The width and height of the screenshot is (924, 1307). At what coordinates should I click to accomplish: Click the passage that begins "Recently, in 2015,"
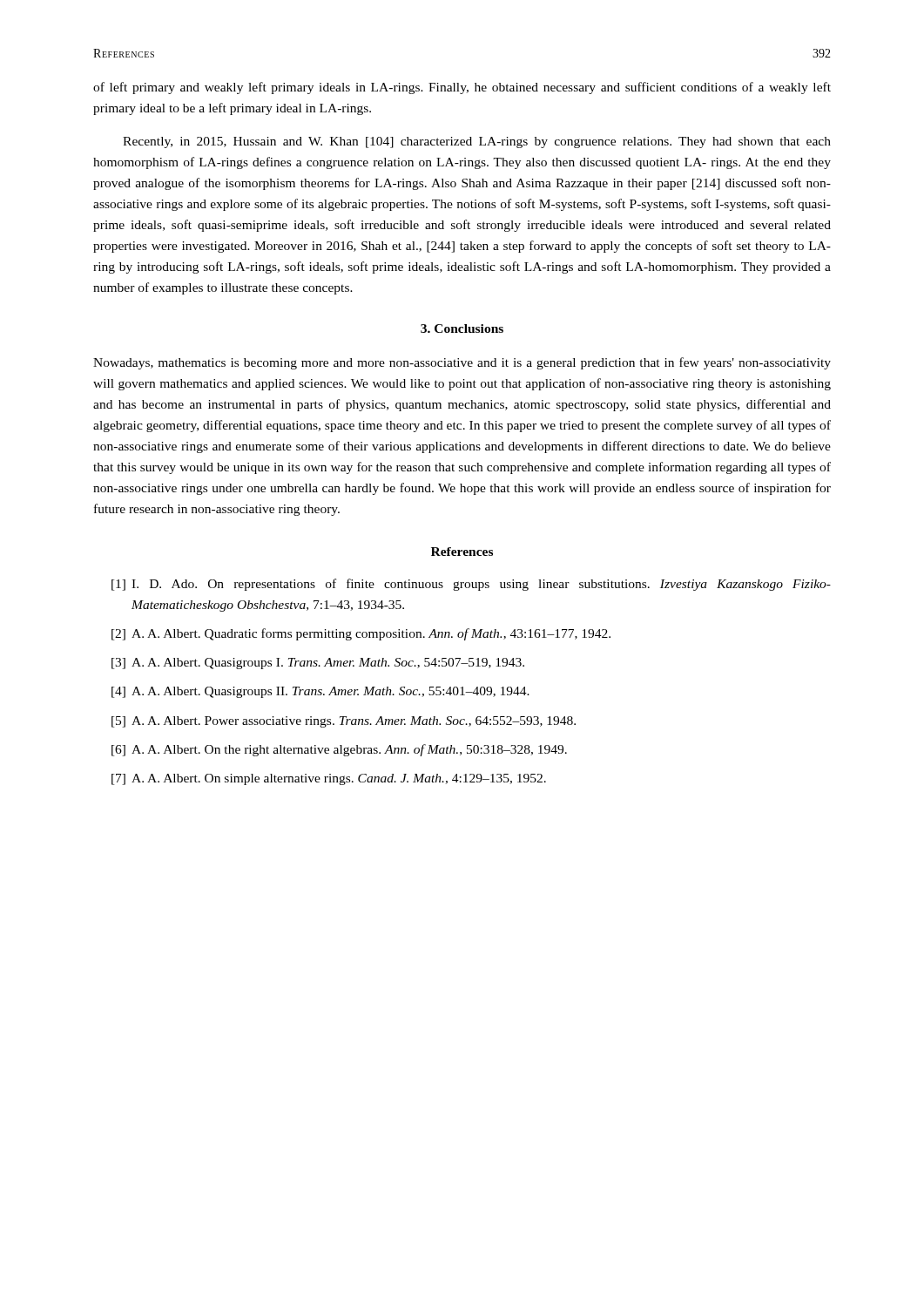pyautogui.click(x=462, y=214)
